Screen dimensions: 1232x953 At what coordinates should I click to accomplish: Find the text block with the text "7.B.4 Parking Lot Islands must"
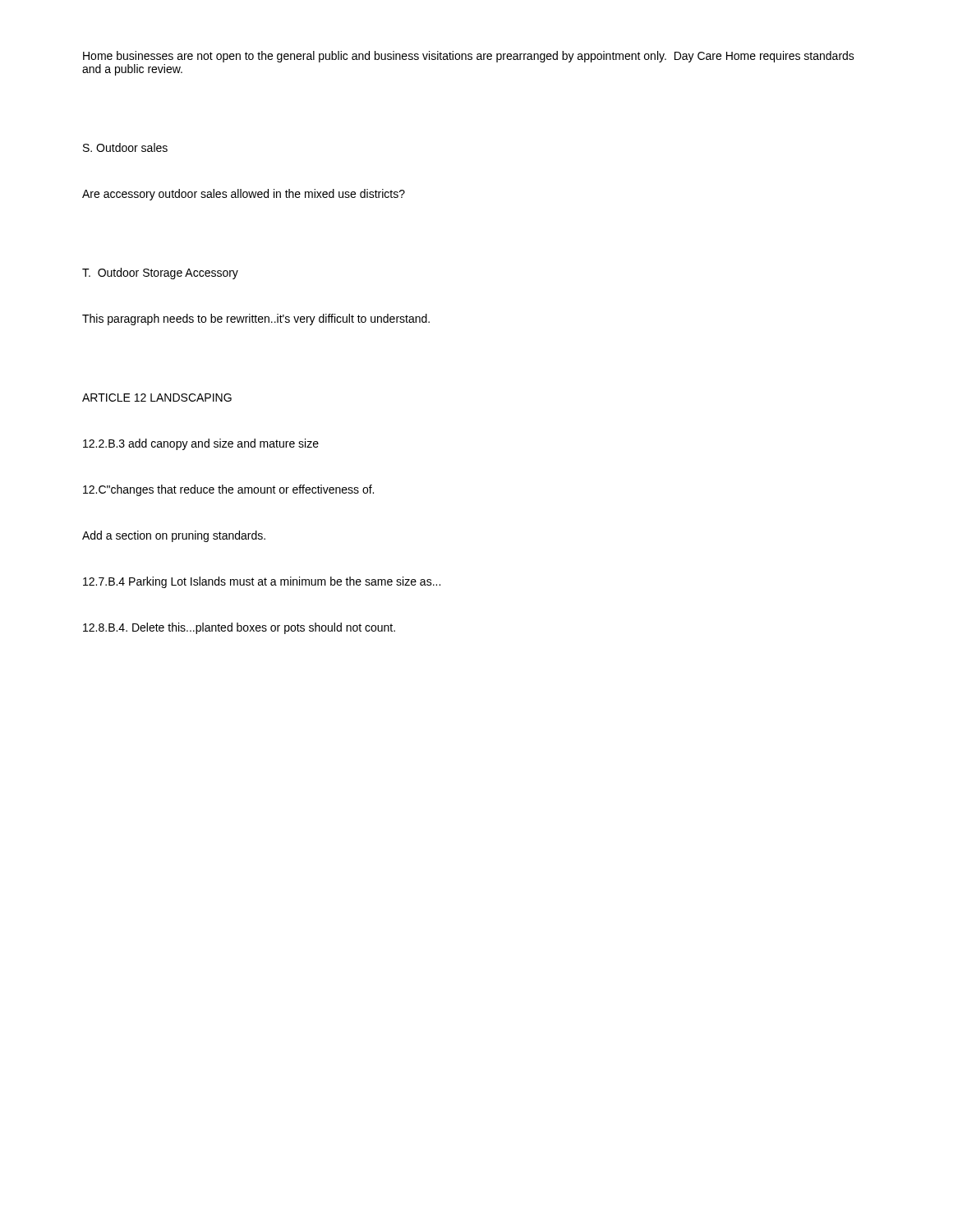click(x=262, y=582)
